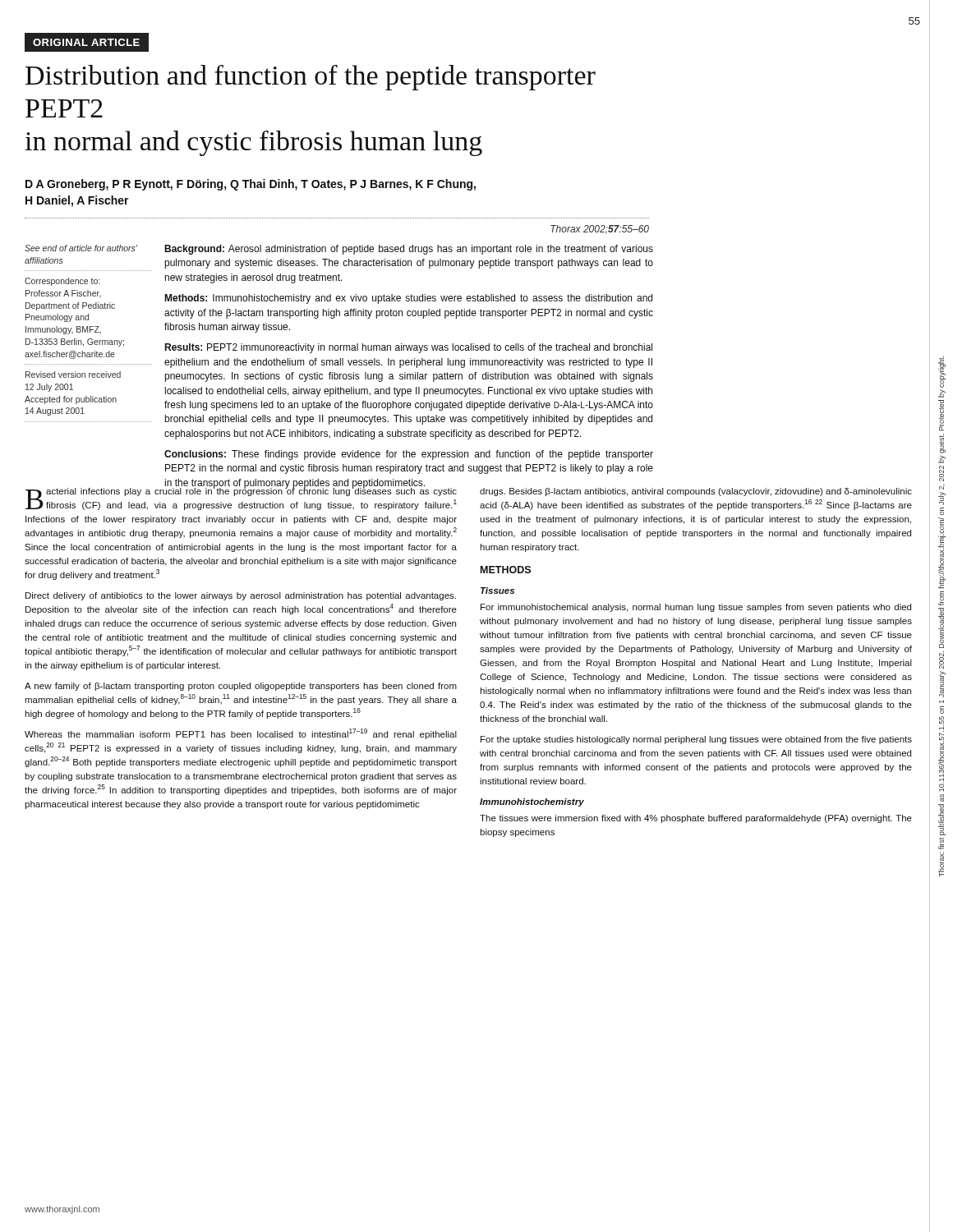
Task: Find the block on this page that starts "A new family"
Action: coord(241,700)
